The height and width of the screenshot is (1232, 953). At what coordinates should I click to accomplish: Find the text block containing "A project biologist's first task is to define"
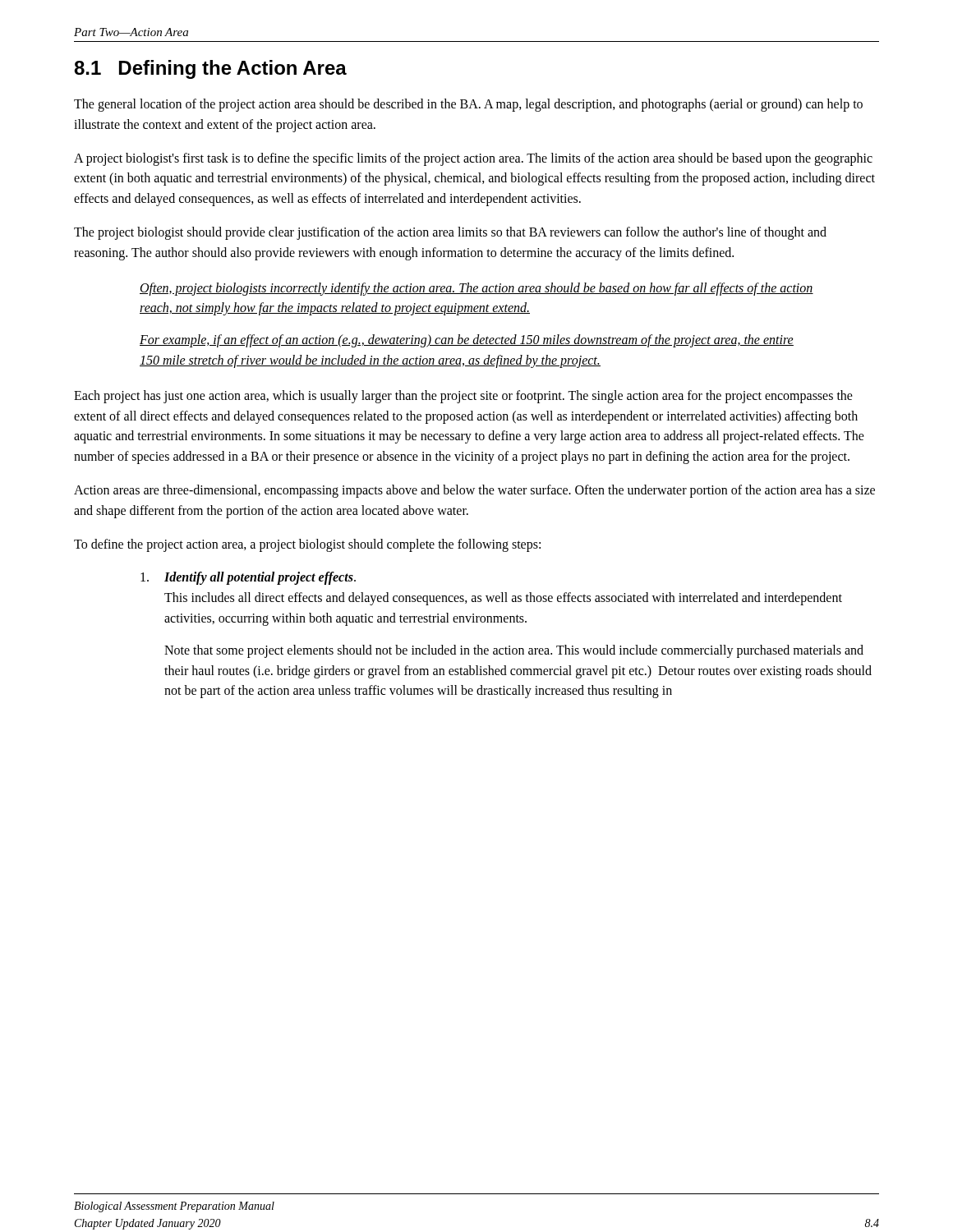point(474,178)
